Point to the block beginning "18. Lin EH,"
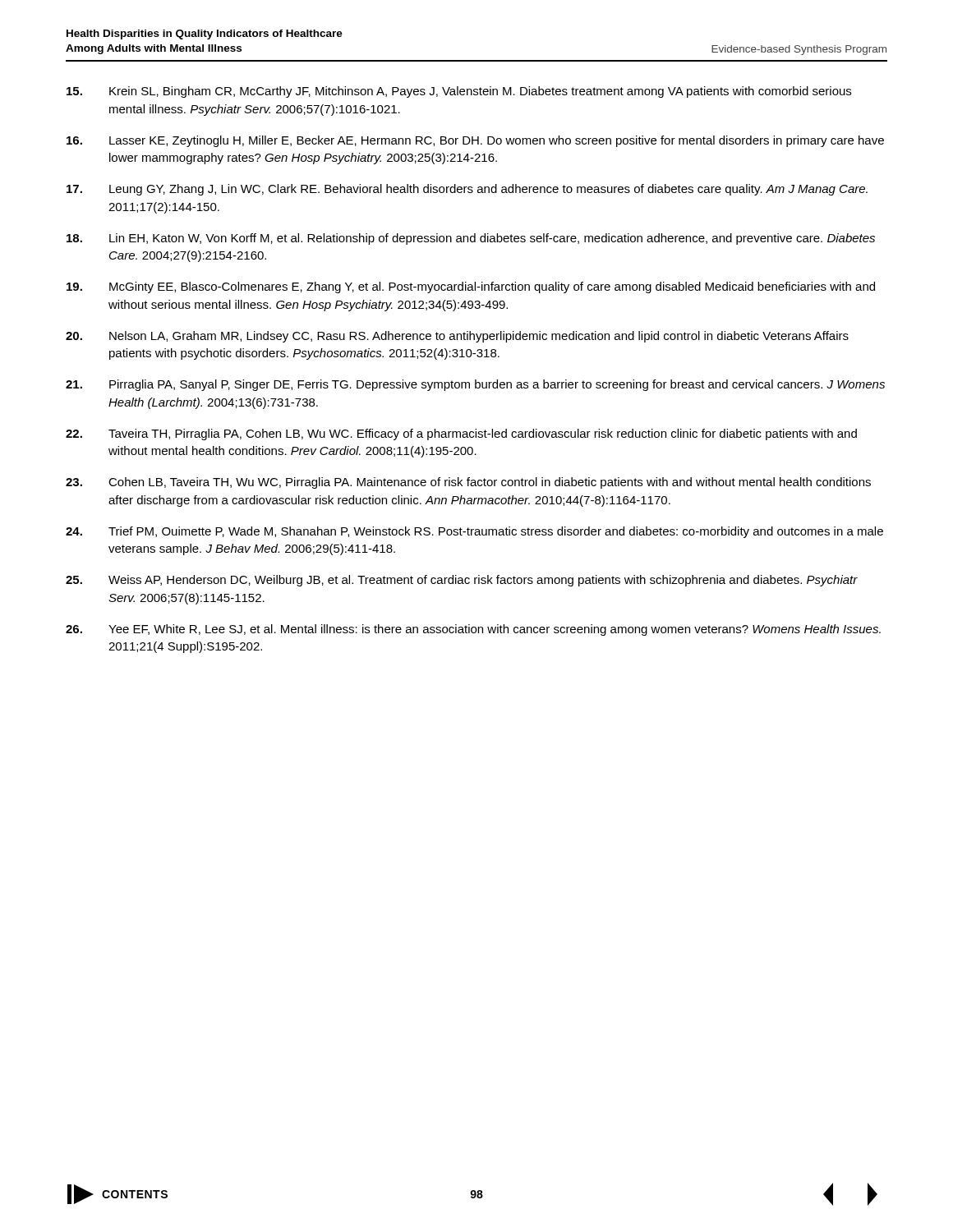Image resolution: width=953 pixels, height=1232 pixels. (476, 247)
